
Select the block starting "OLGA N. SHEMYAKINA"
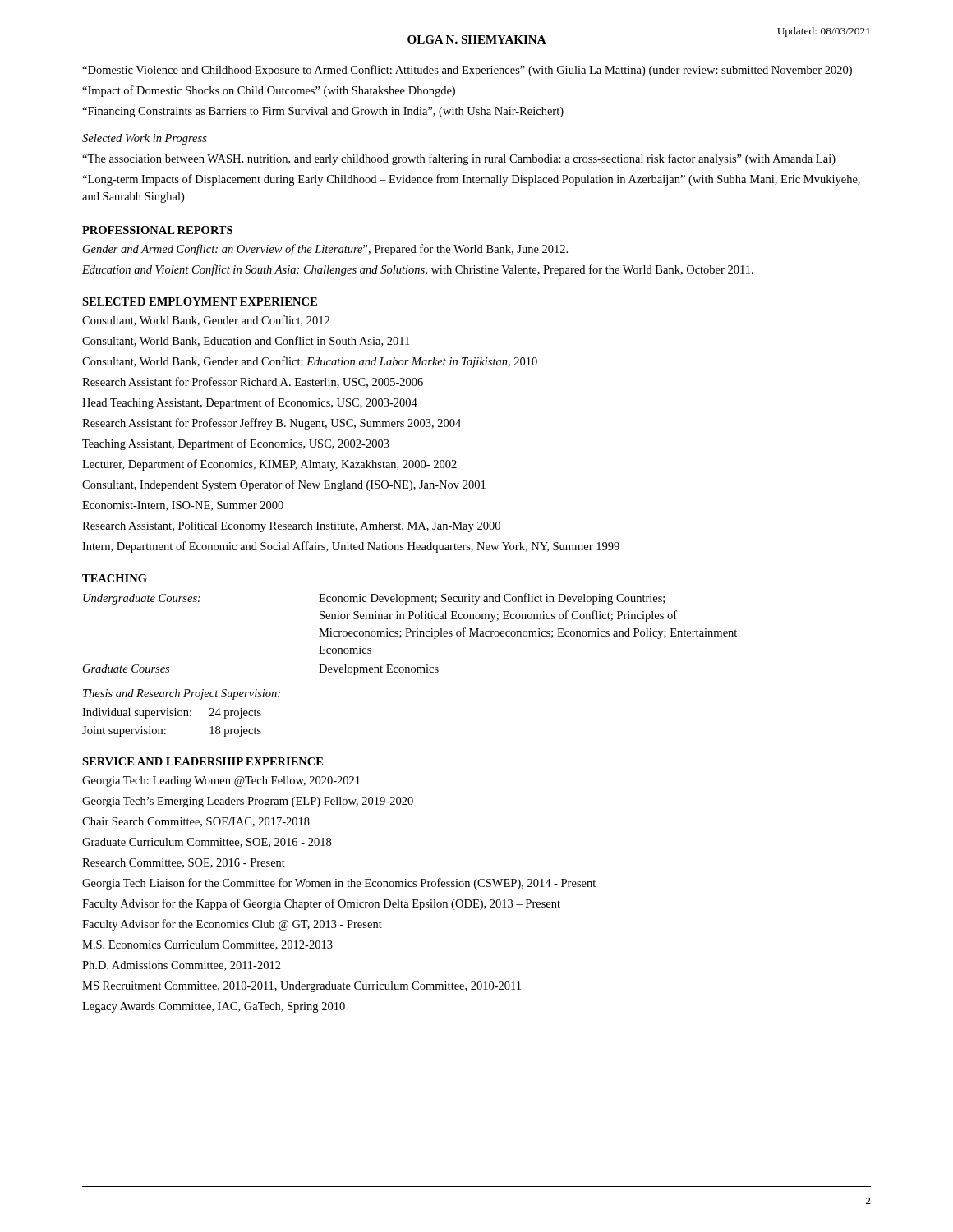coord(476,39)
